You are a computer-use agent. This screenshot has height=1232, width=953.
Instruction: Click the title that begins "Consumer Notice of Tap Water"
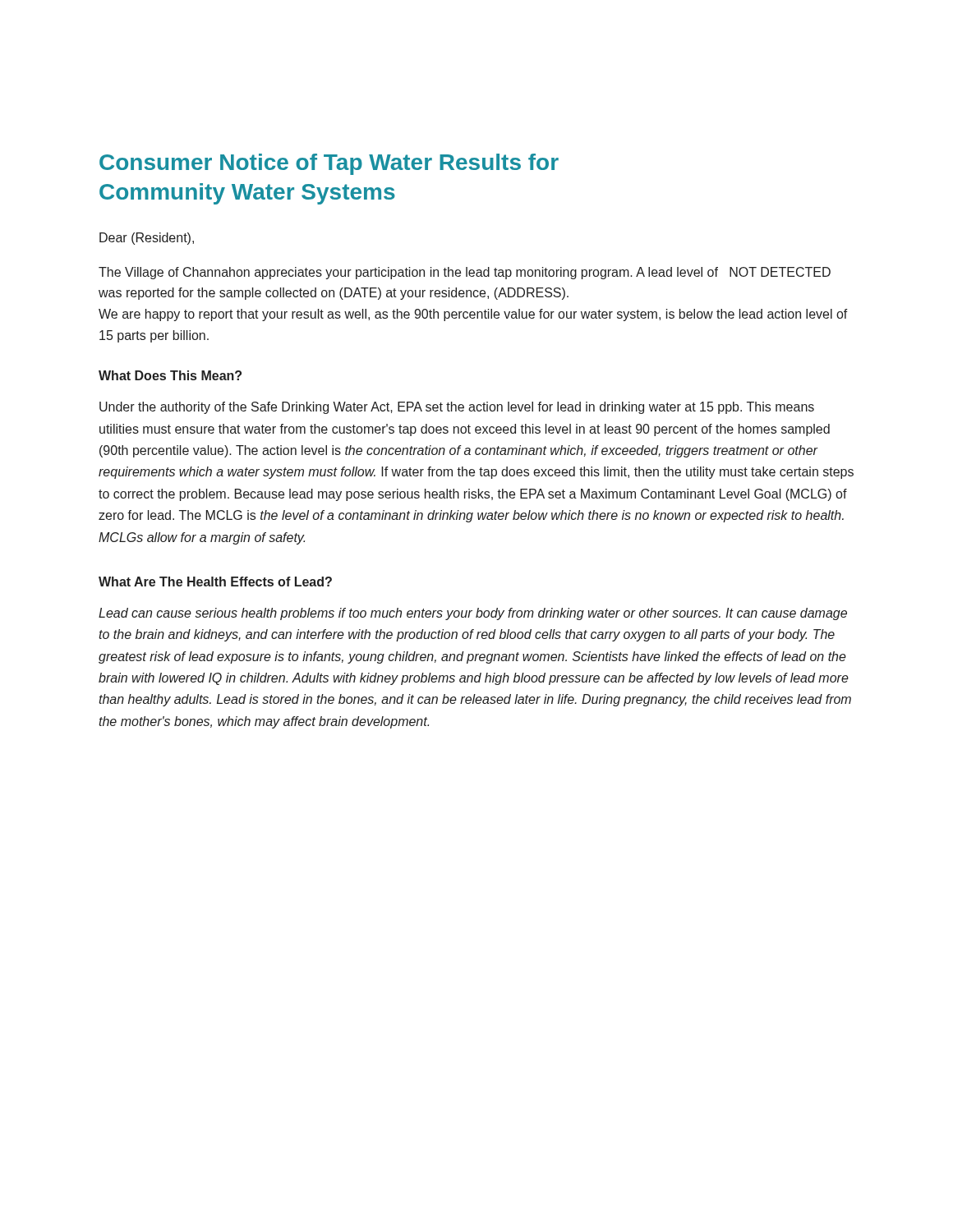pyautogui.click(x=329, y=177)
